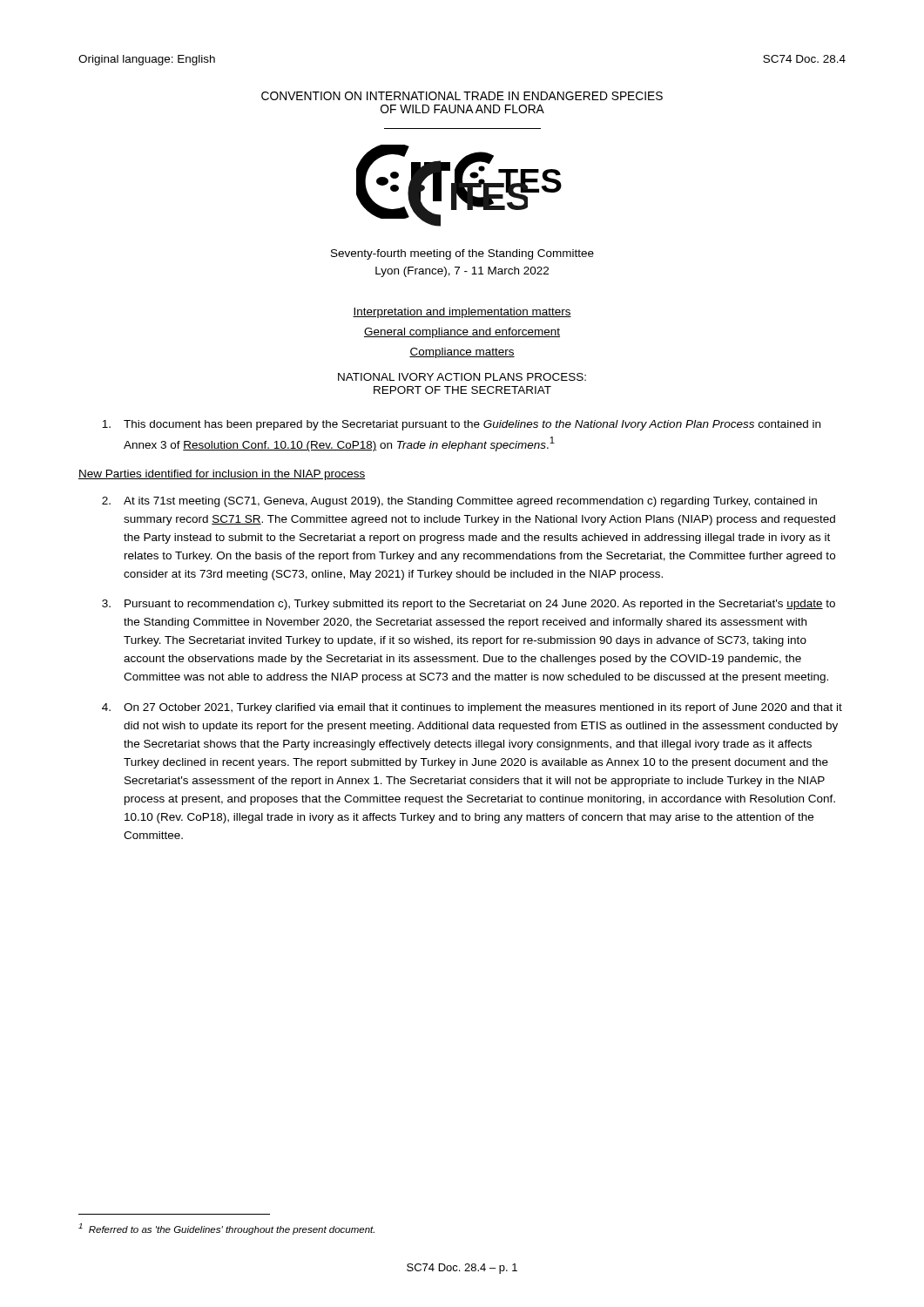This screenshot has width=924, height=1307.
Task: Find the text block starting "3. Pursuant to recommendation c), Turkey submitted its"
Action: [x=462, y=641]
